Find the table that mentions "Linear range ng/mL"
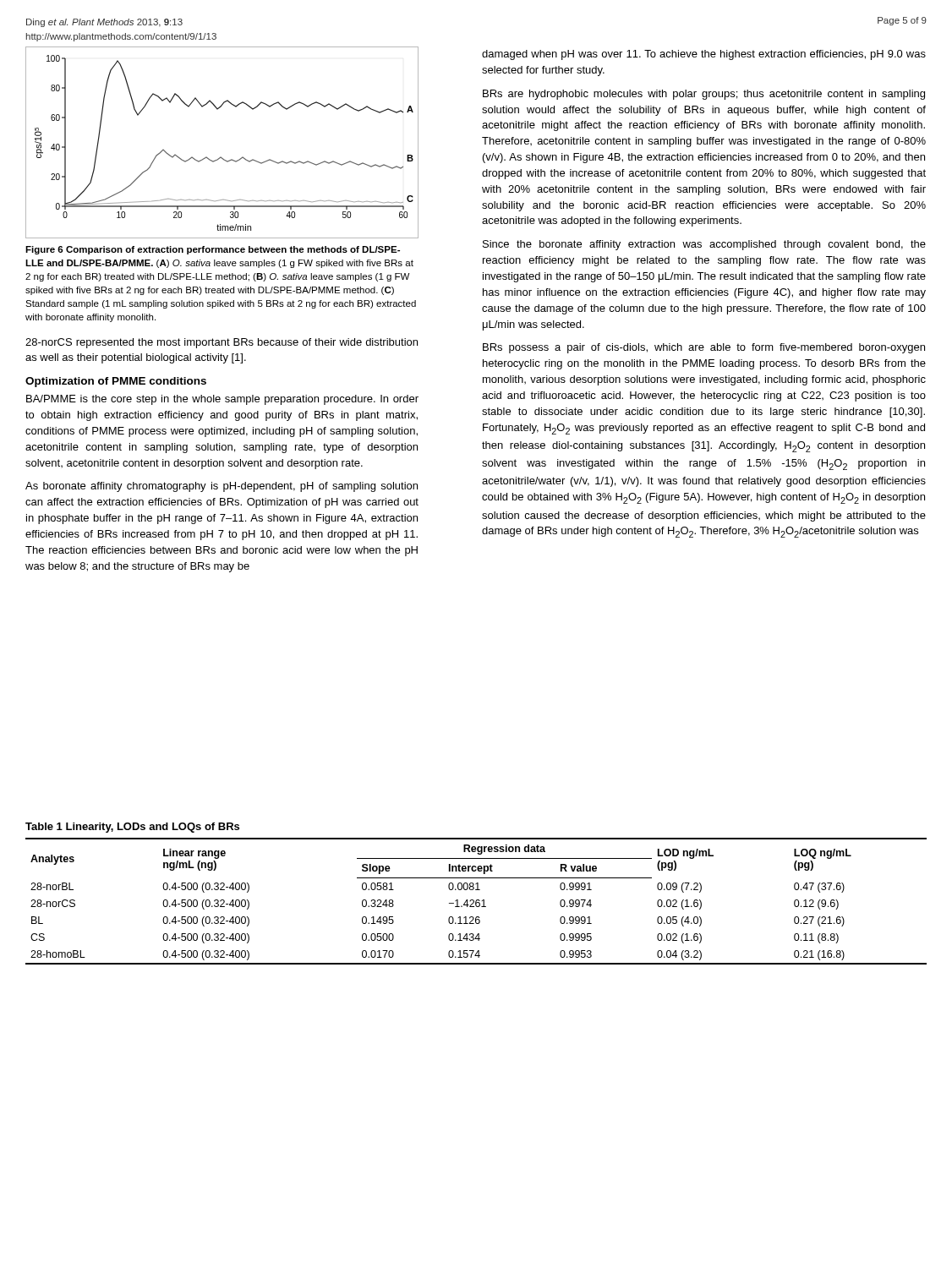The width and height of the screenshot is (952, 1268). (x=476, y=901)
